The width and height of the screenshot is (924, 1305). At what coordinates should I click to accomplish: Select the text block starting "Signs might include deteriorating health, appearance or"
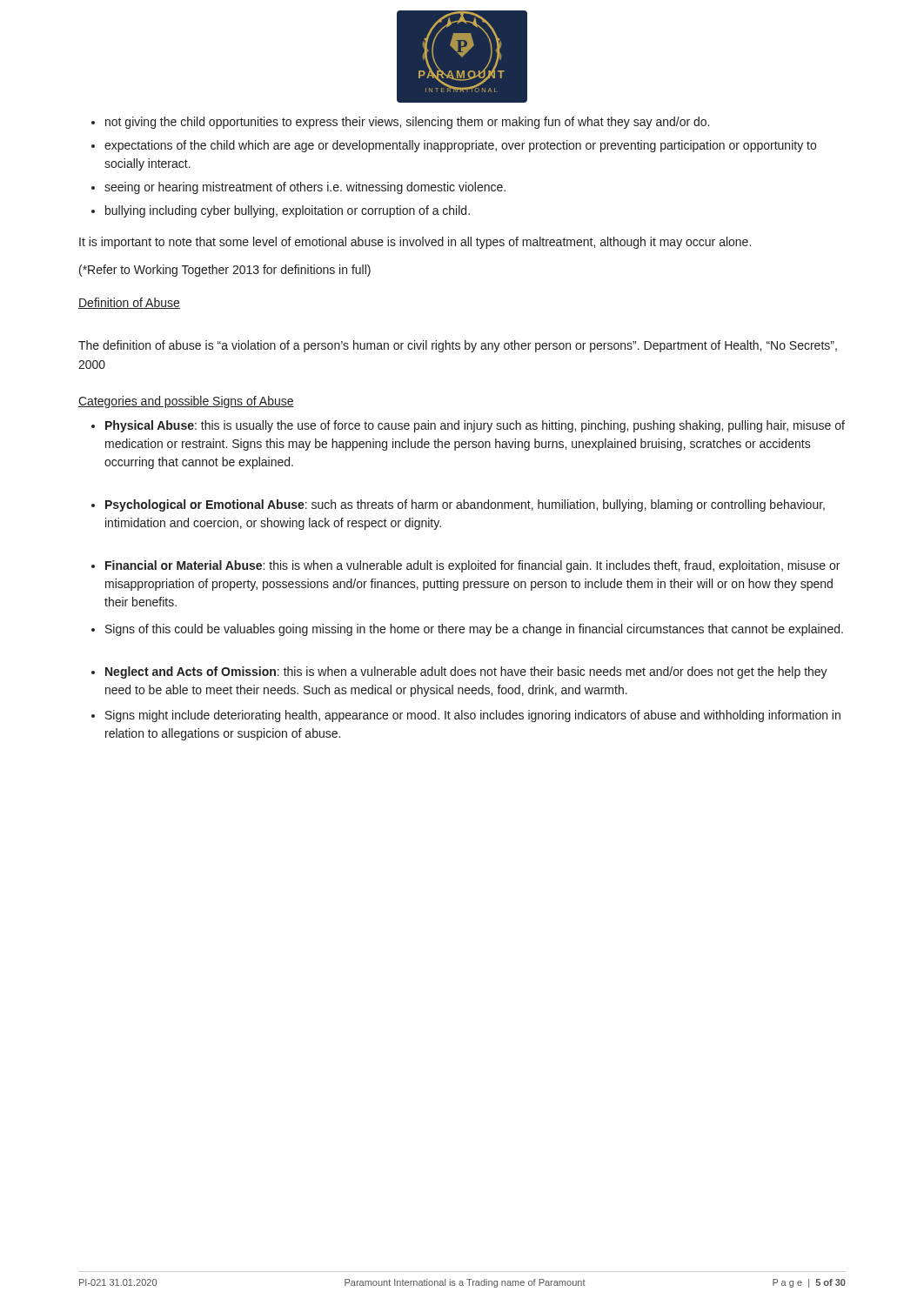pos(473,724)
